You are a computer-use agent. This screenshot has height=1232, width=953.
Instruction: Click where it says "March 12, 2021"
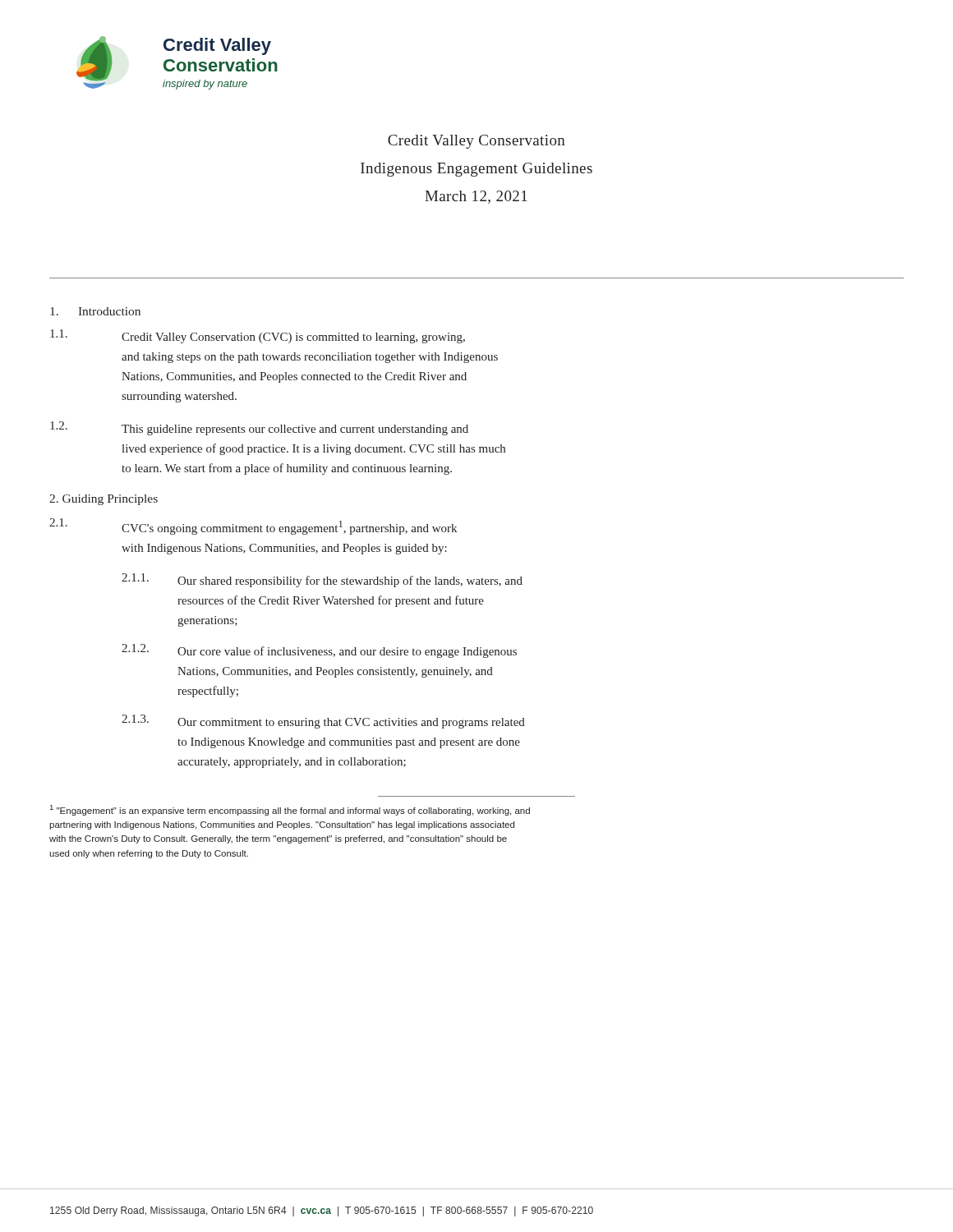pyautogui.click(x=476, y=196)
